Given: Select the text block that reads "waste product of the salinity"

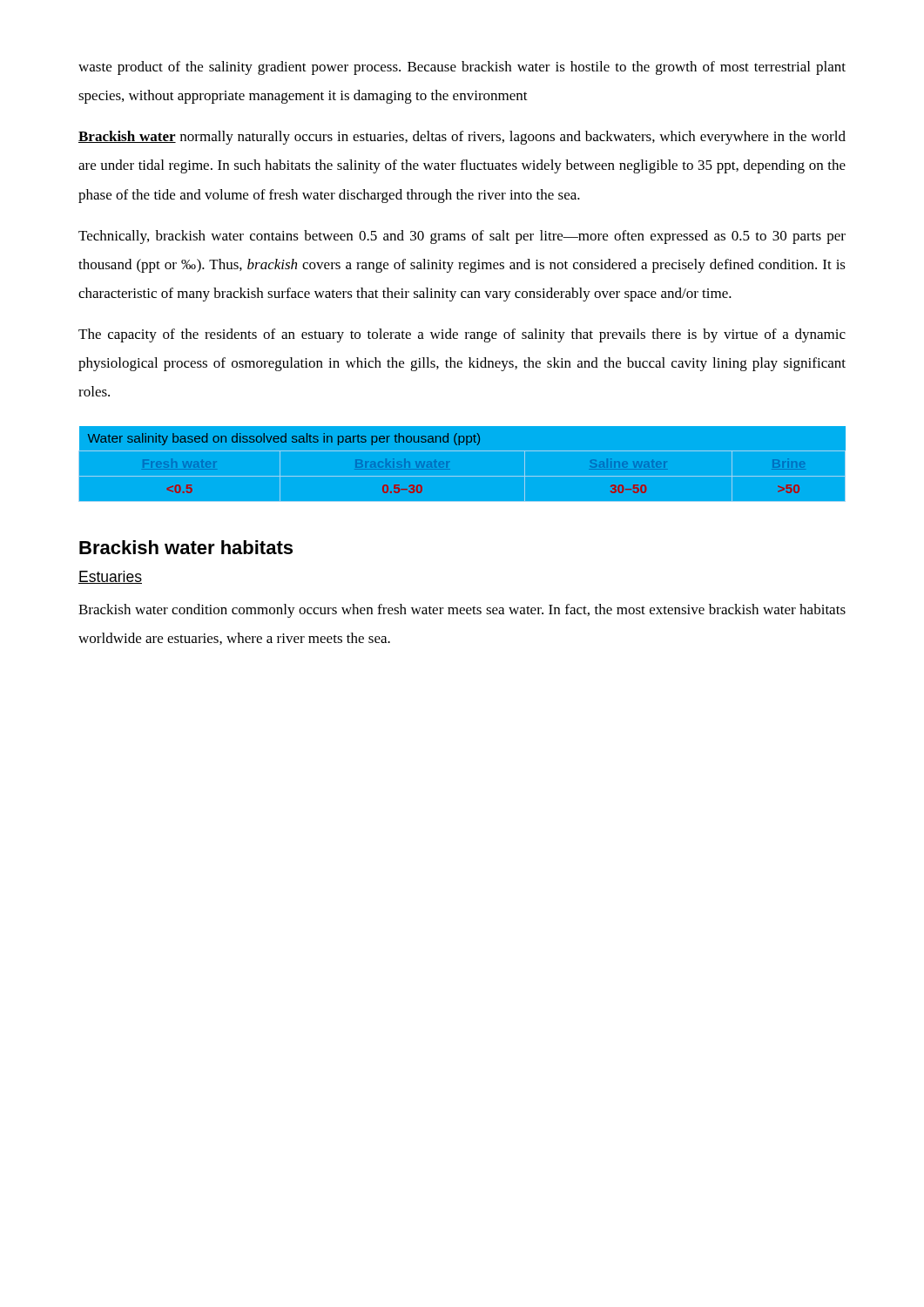Looking at the screenshot, I should pyautogui.click(x=462, y=81).
